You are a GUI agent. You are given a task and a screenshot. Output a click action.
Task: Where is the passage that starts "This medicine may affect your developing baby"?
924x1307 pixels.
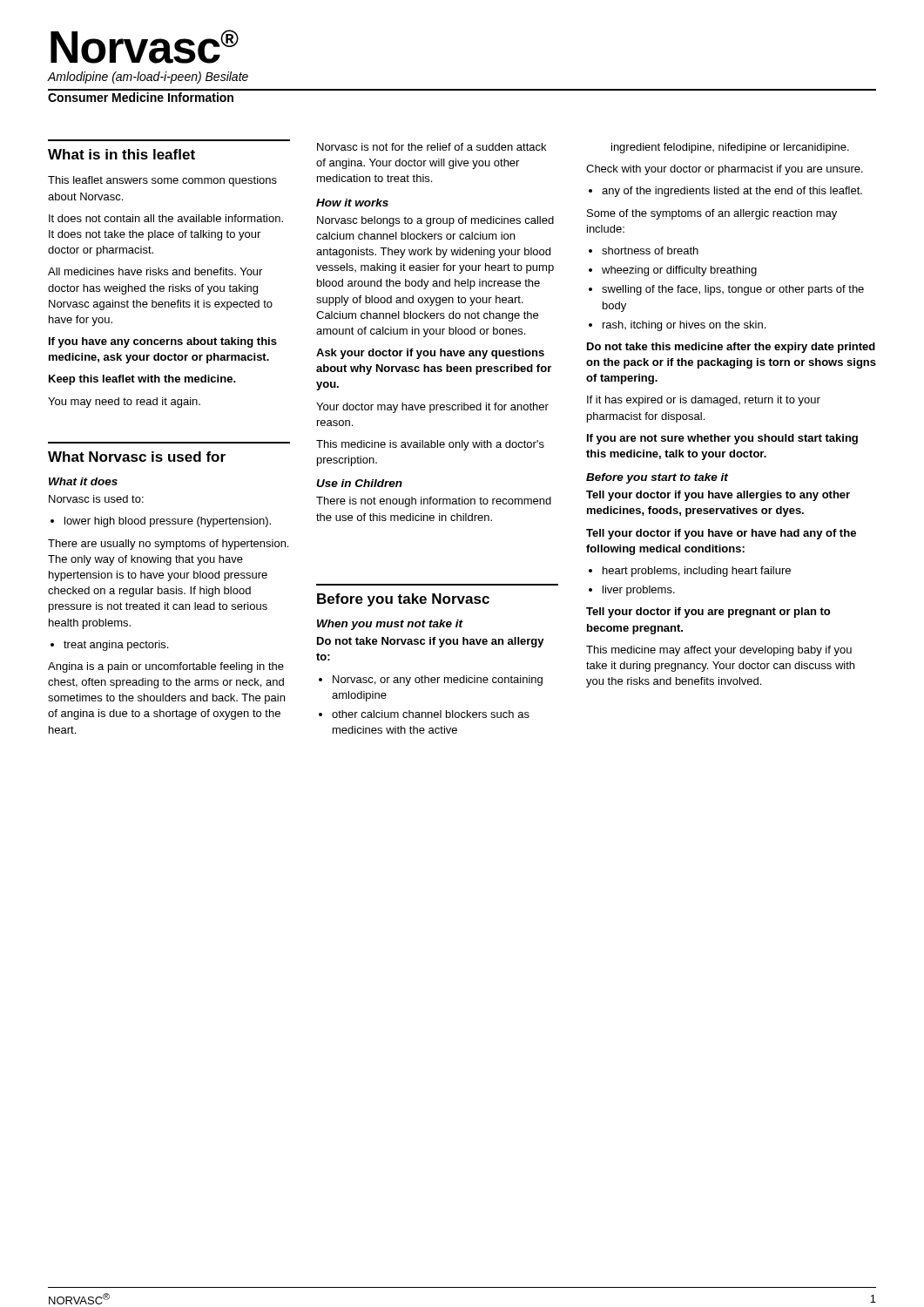731,666
